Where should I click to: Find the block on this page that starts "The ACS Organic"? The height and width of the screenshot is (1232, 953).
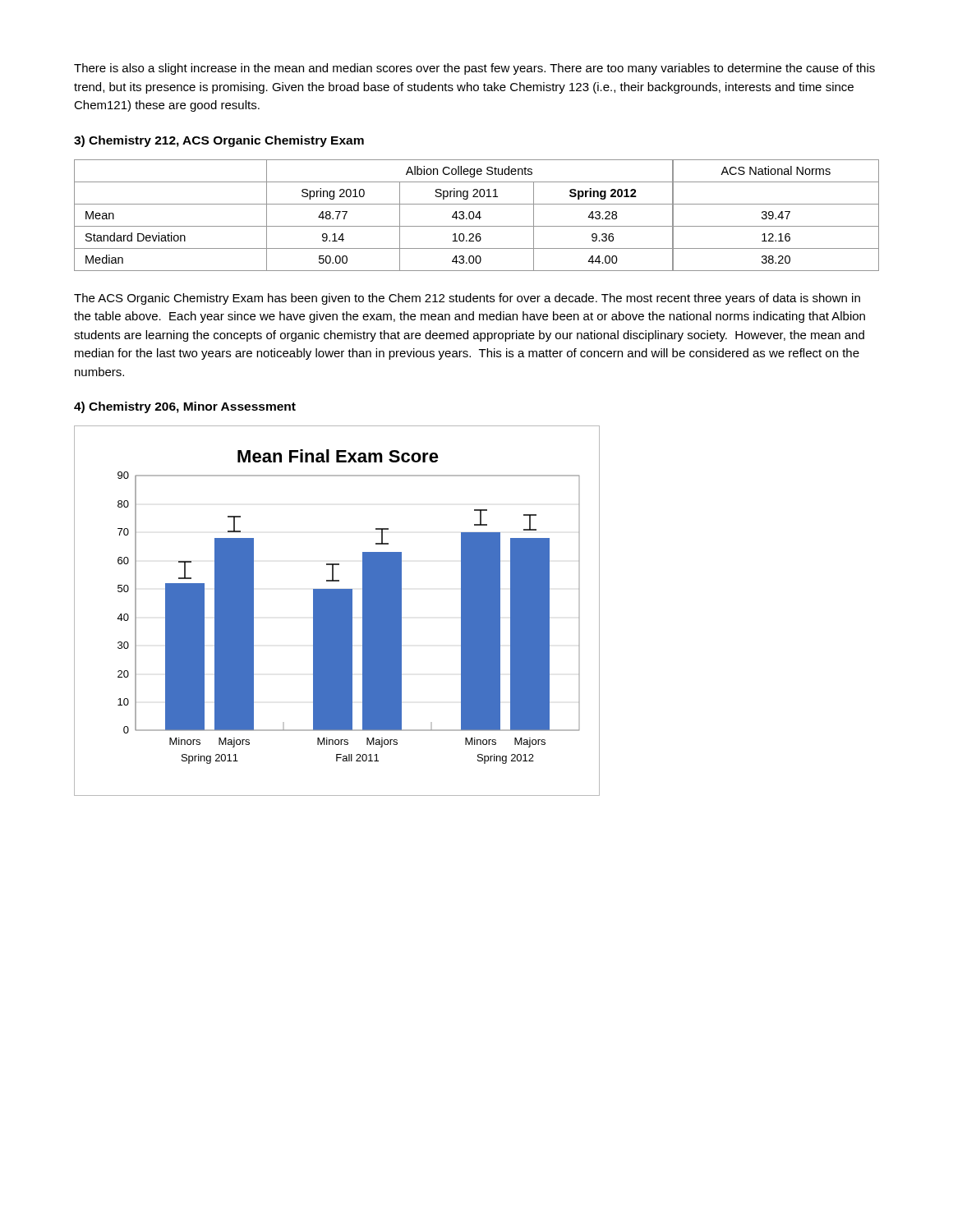click(470, 334)
